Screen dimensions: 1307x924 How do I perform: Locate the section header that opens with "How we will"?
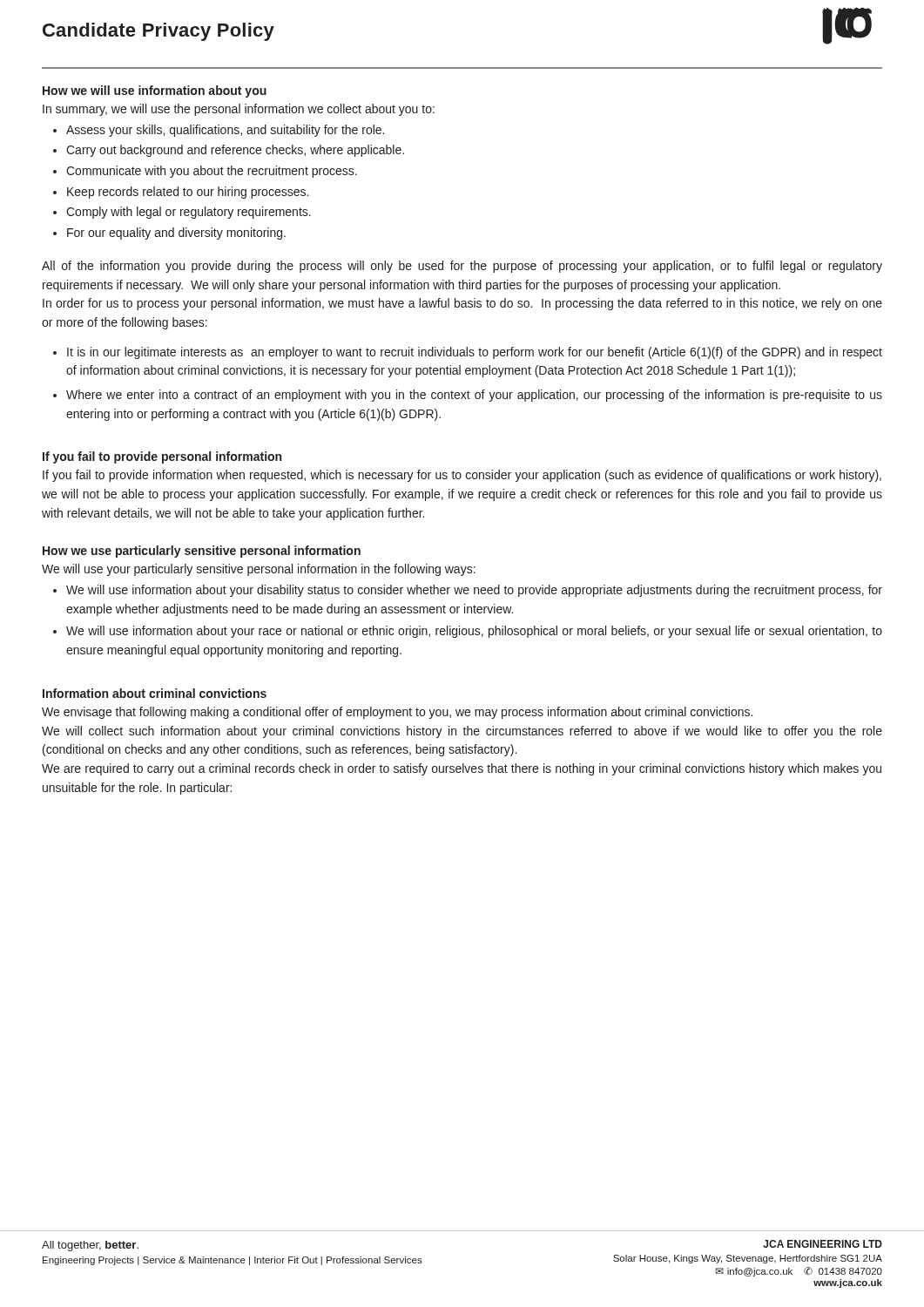coord(154,91)
